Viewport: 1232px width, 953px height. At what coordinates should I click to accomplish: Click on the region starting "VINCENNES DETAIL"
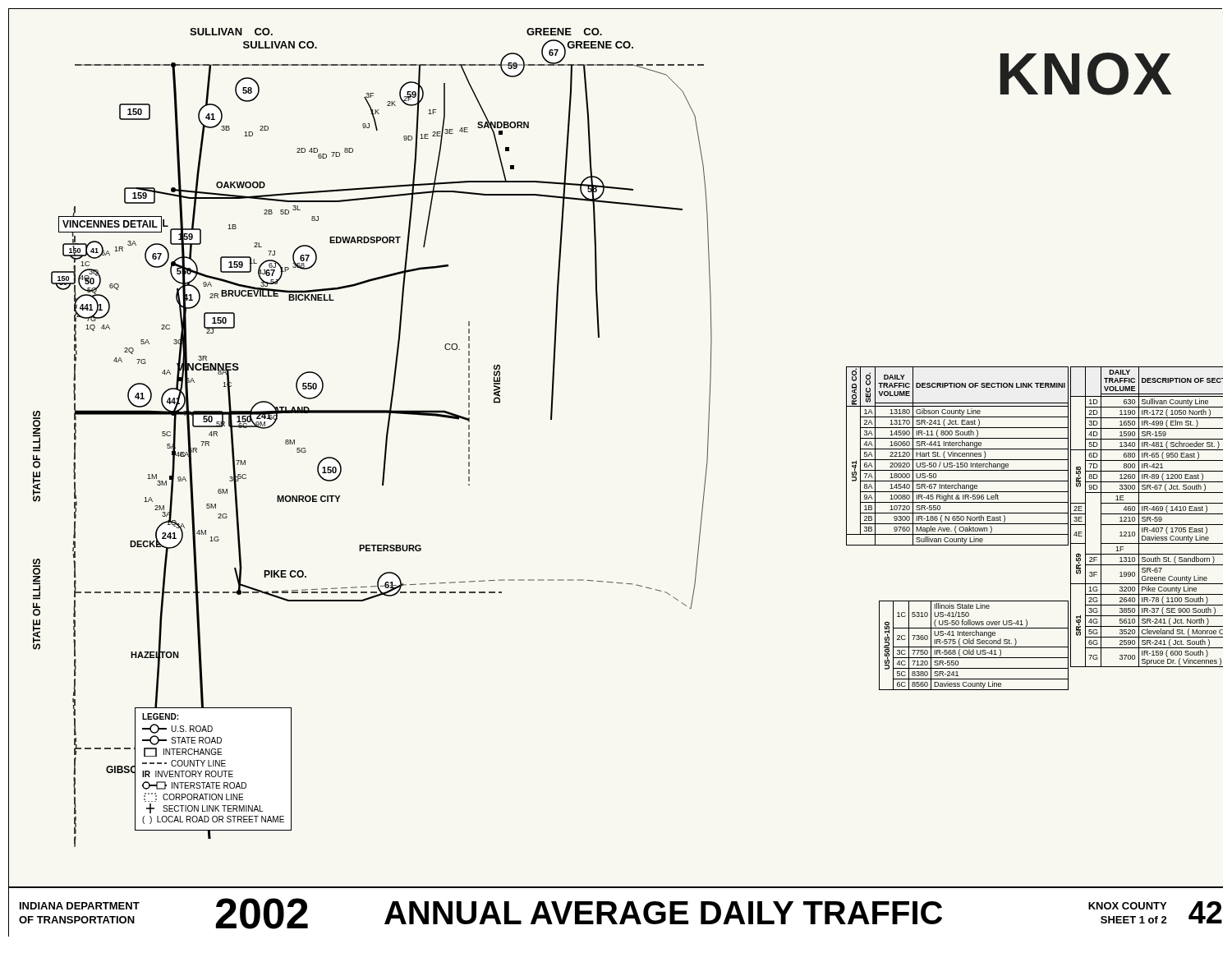click(110, 224)
